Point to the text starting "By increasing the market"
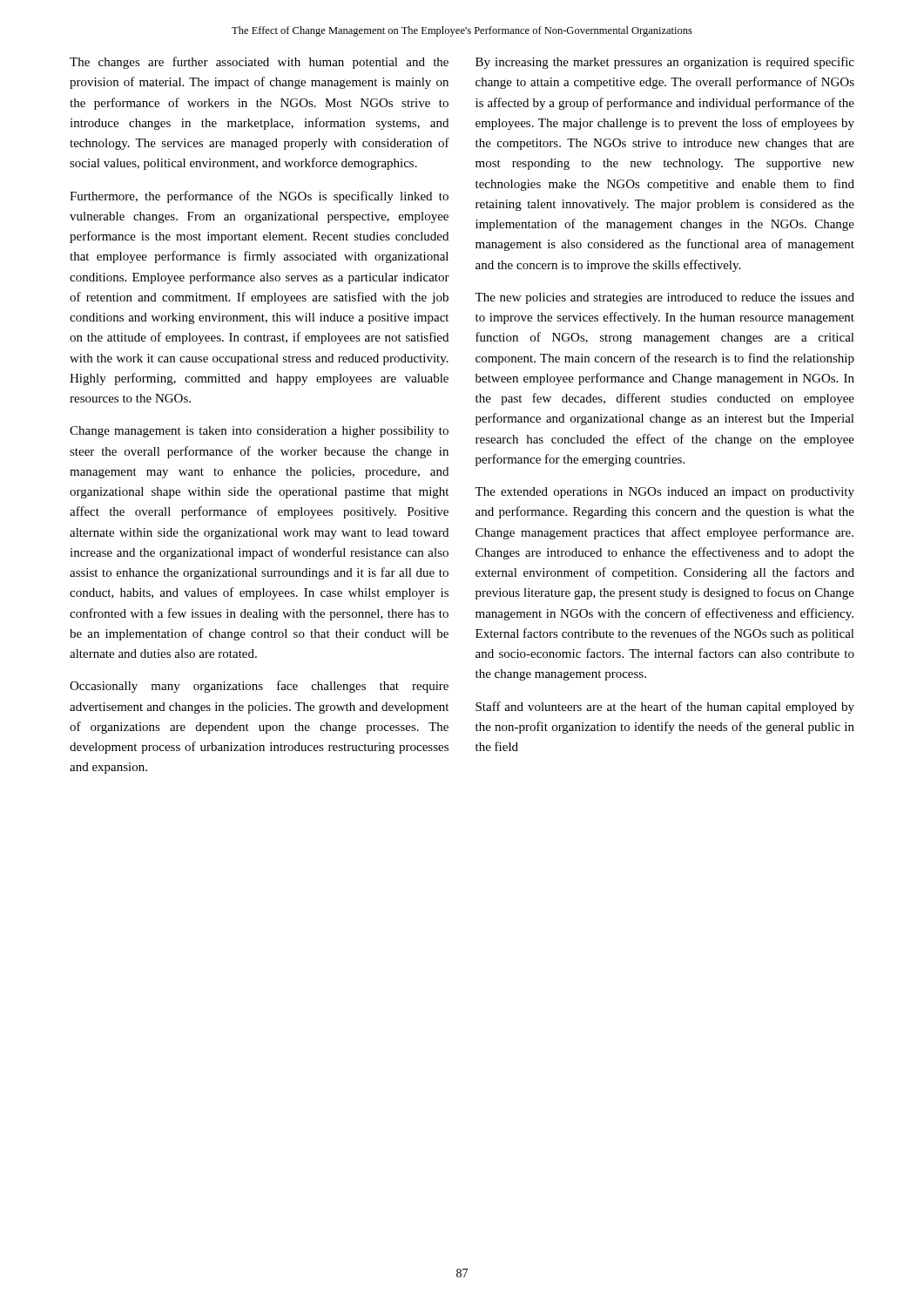Viewport: 924px width, 1307px height. coord(665,164)
